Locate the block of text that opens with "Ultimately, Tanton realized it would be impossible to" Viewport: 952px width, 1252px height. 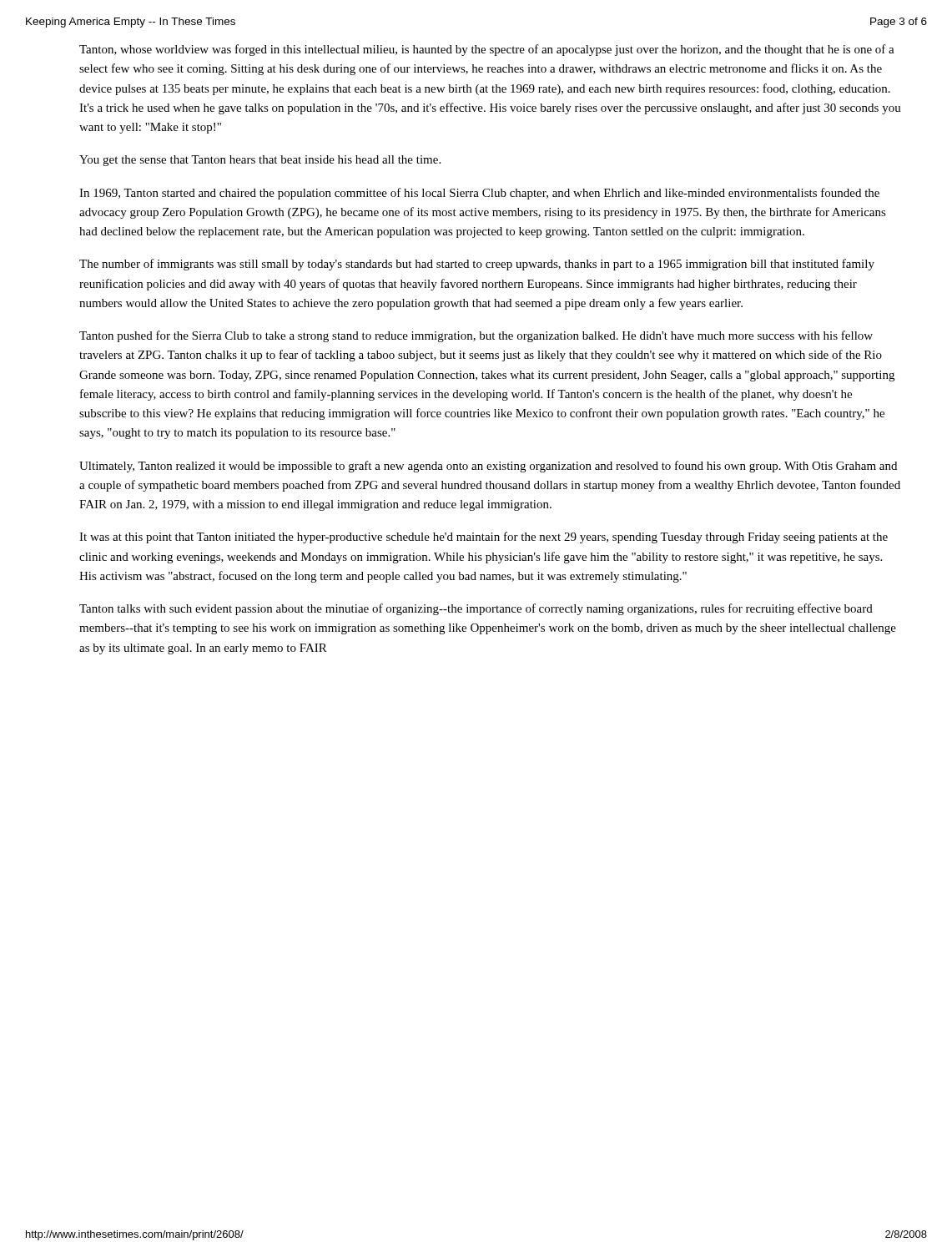click(x=490, y=485)
